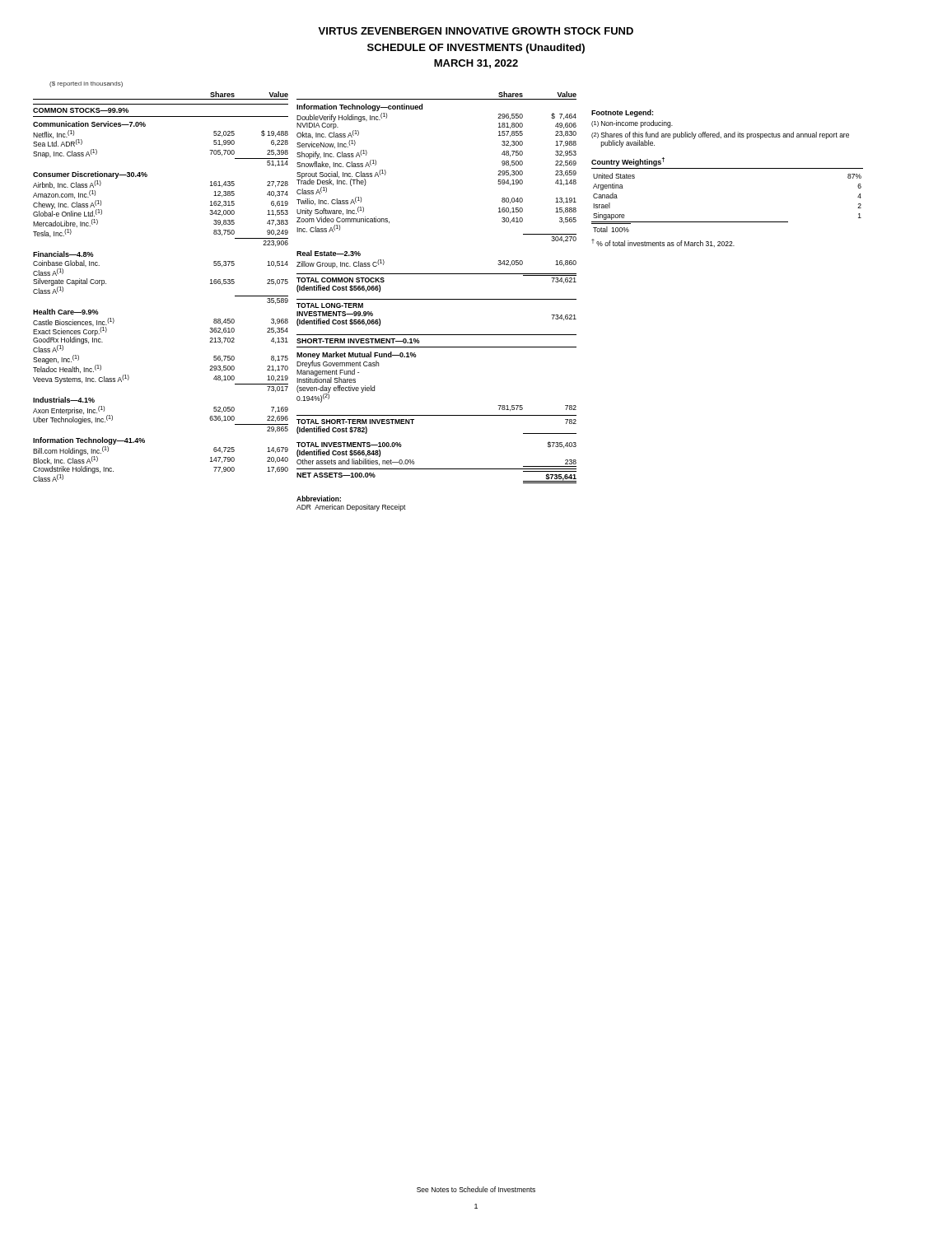Select the text containing "Abbreviation: ADR American Depositary Receipt"

351,503
